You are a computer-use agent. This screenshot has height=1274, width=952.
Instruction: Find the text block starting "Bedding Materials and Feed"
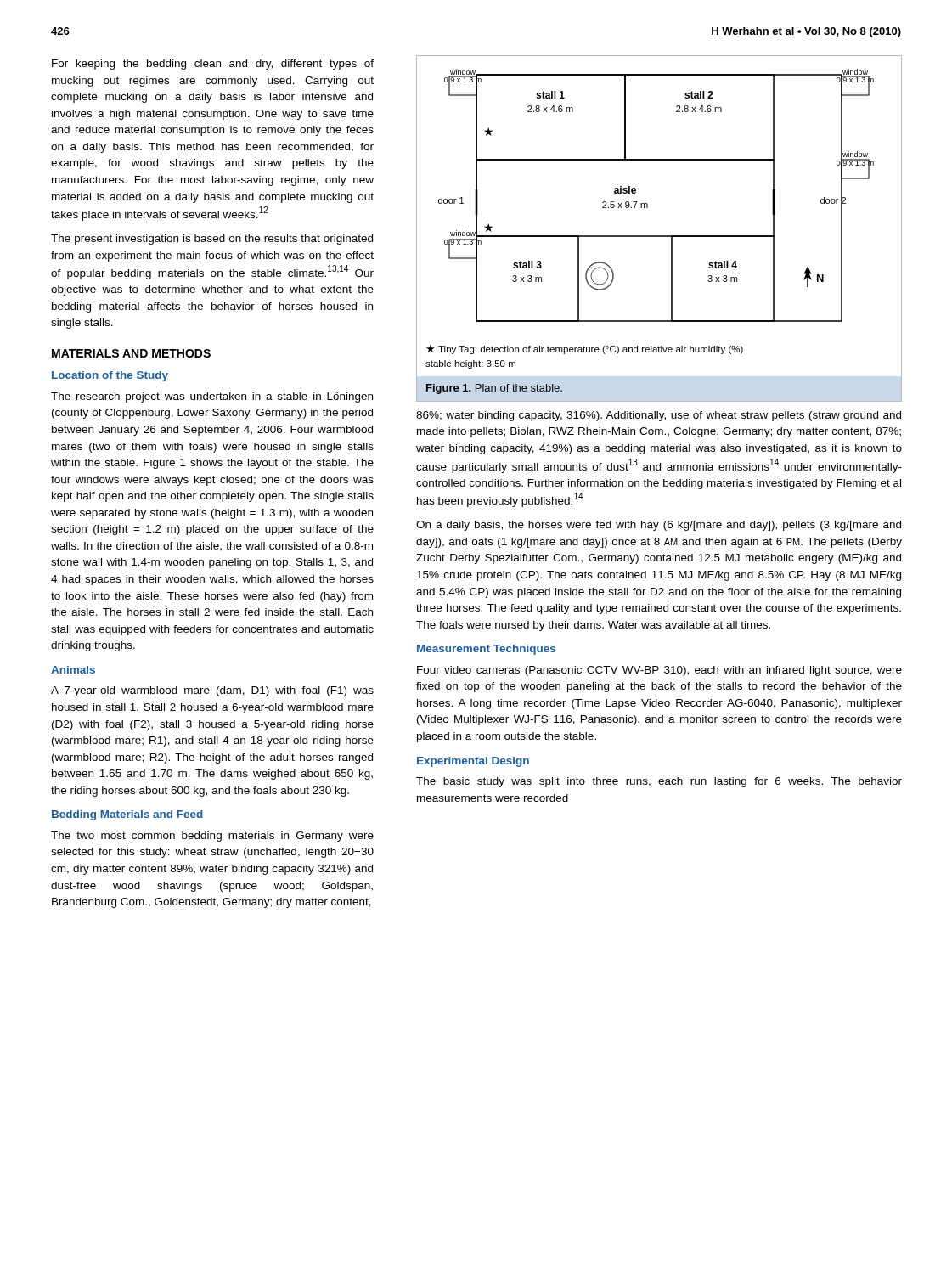tap(127, 814)
